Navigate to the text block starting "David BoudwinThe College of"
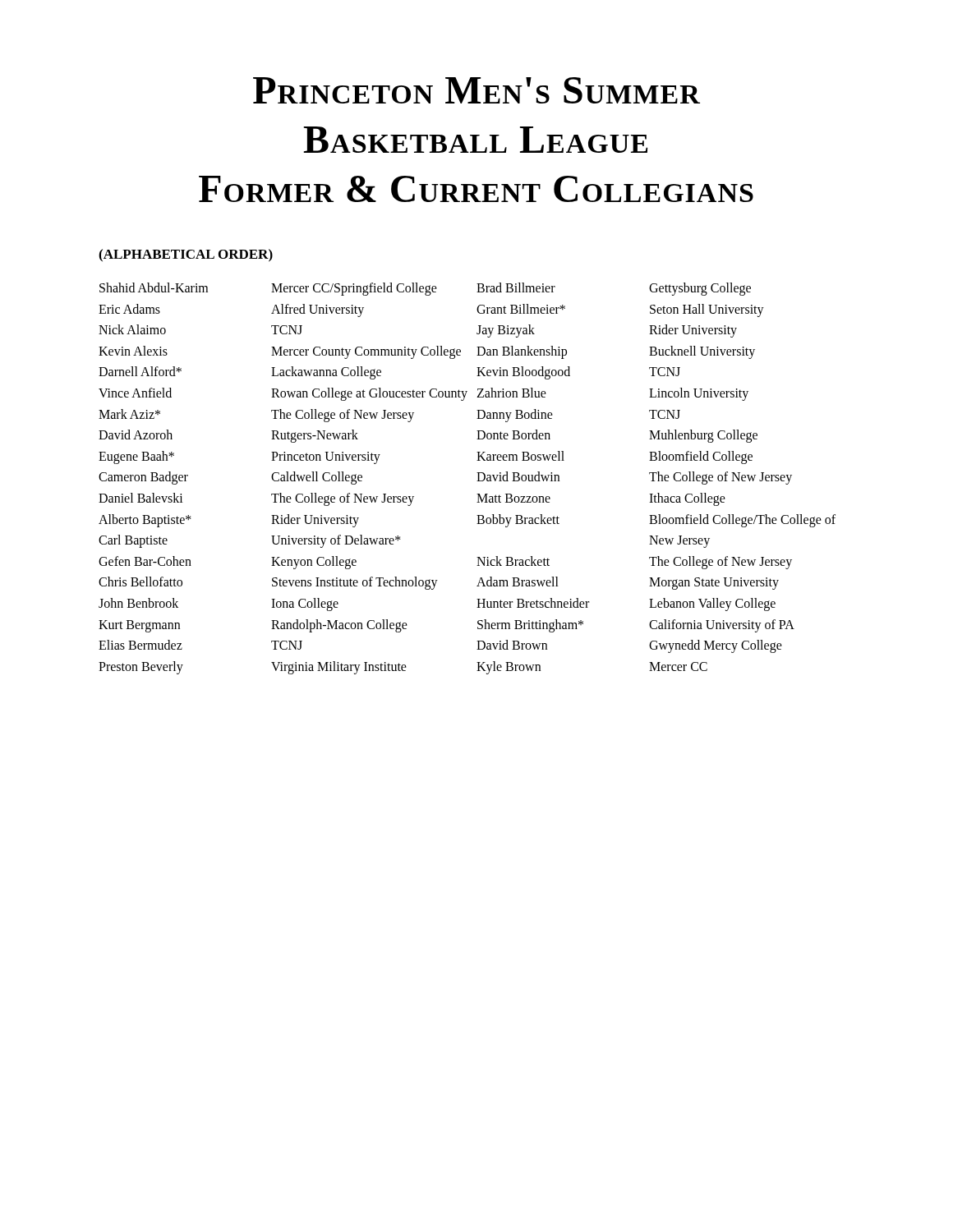Screen dimensions: 1232x953 665,477
